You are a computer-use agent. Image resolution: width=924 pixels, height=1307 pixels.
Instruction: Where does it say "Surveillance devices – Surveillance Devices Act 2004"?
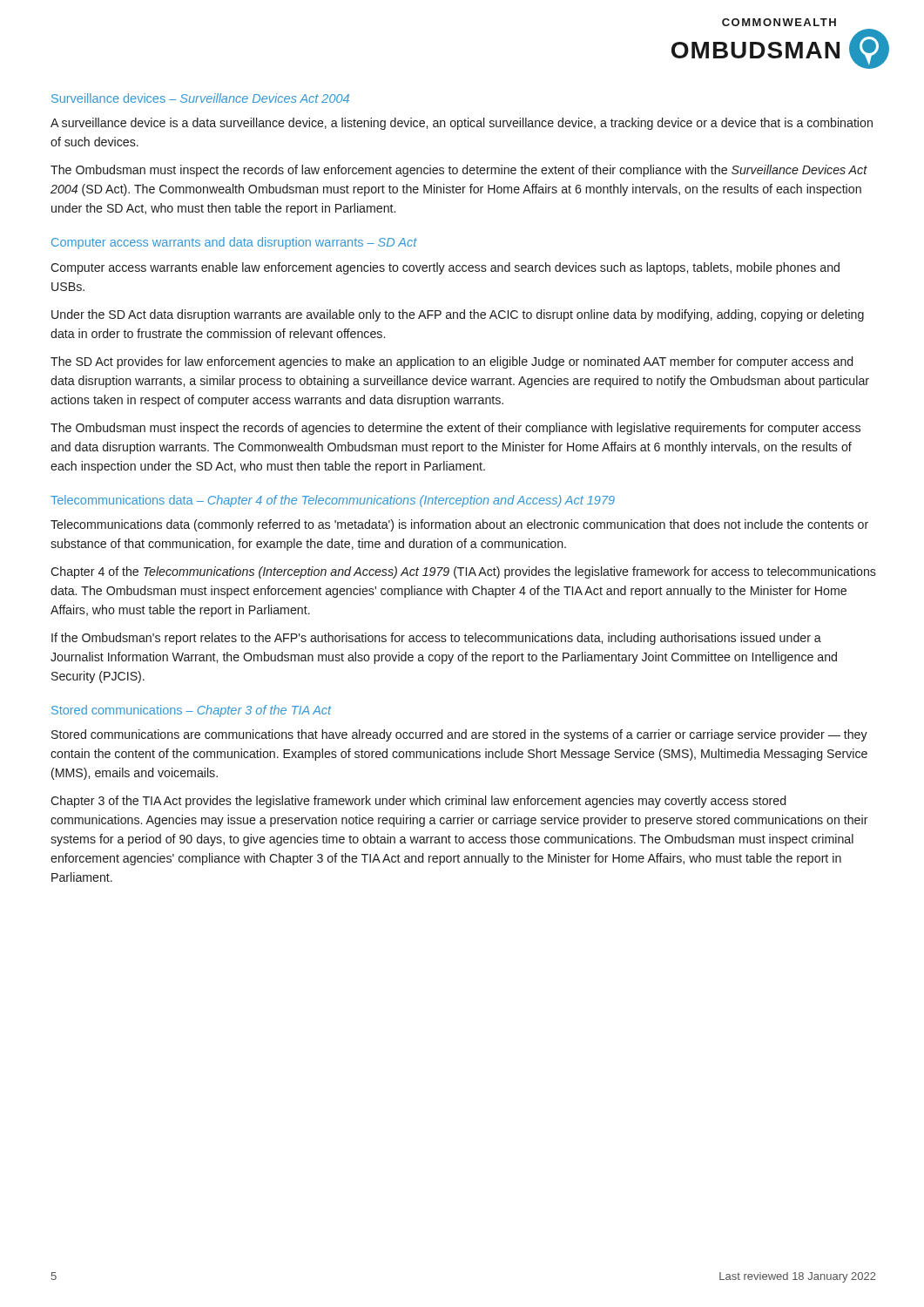point(200,98)
